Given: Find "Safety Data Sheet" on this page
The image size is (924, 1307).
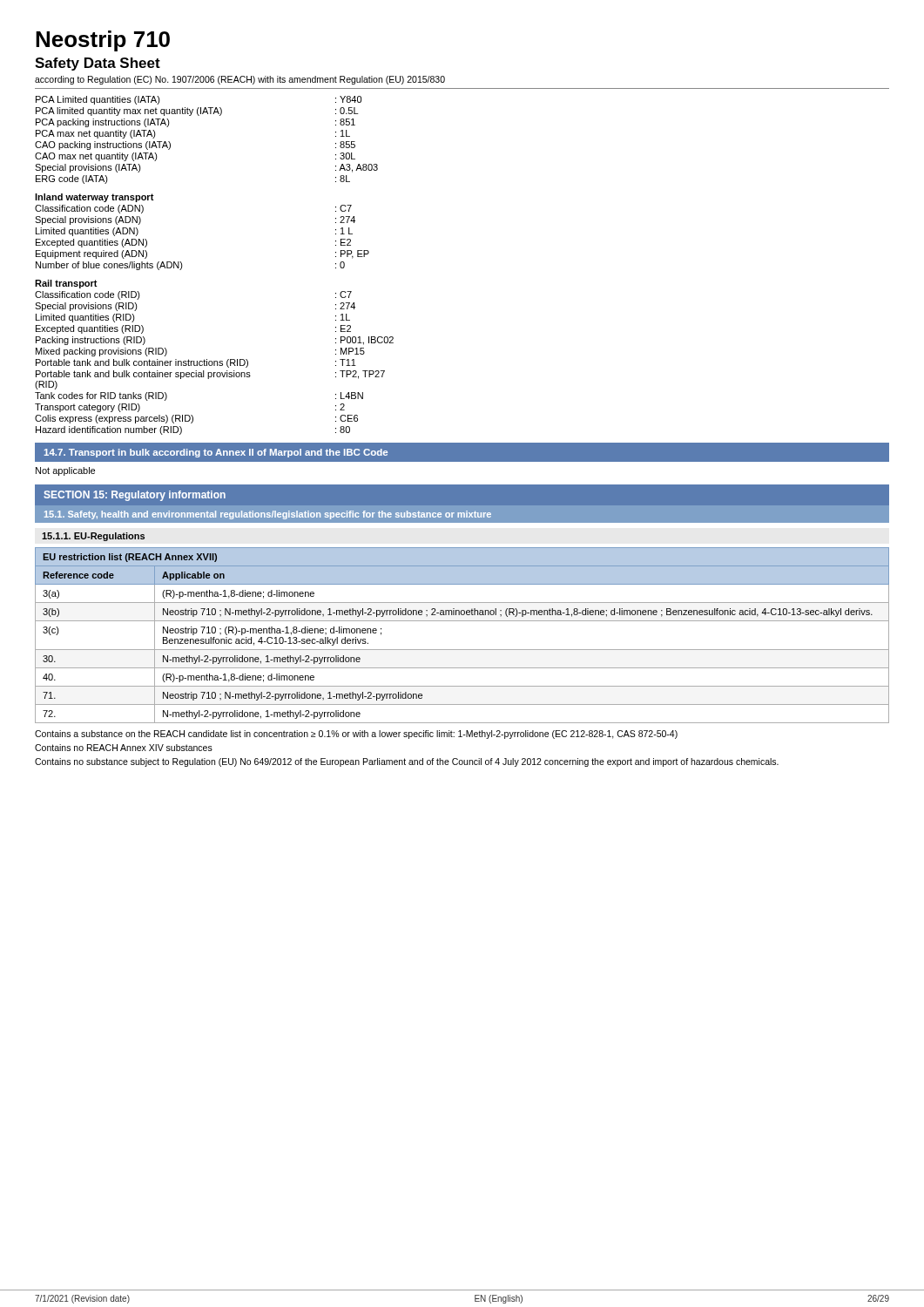Looking at the screenshot, I should 97,63.
